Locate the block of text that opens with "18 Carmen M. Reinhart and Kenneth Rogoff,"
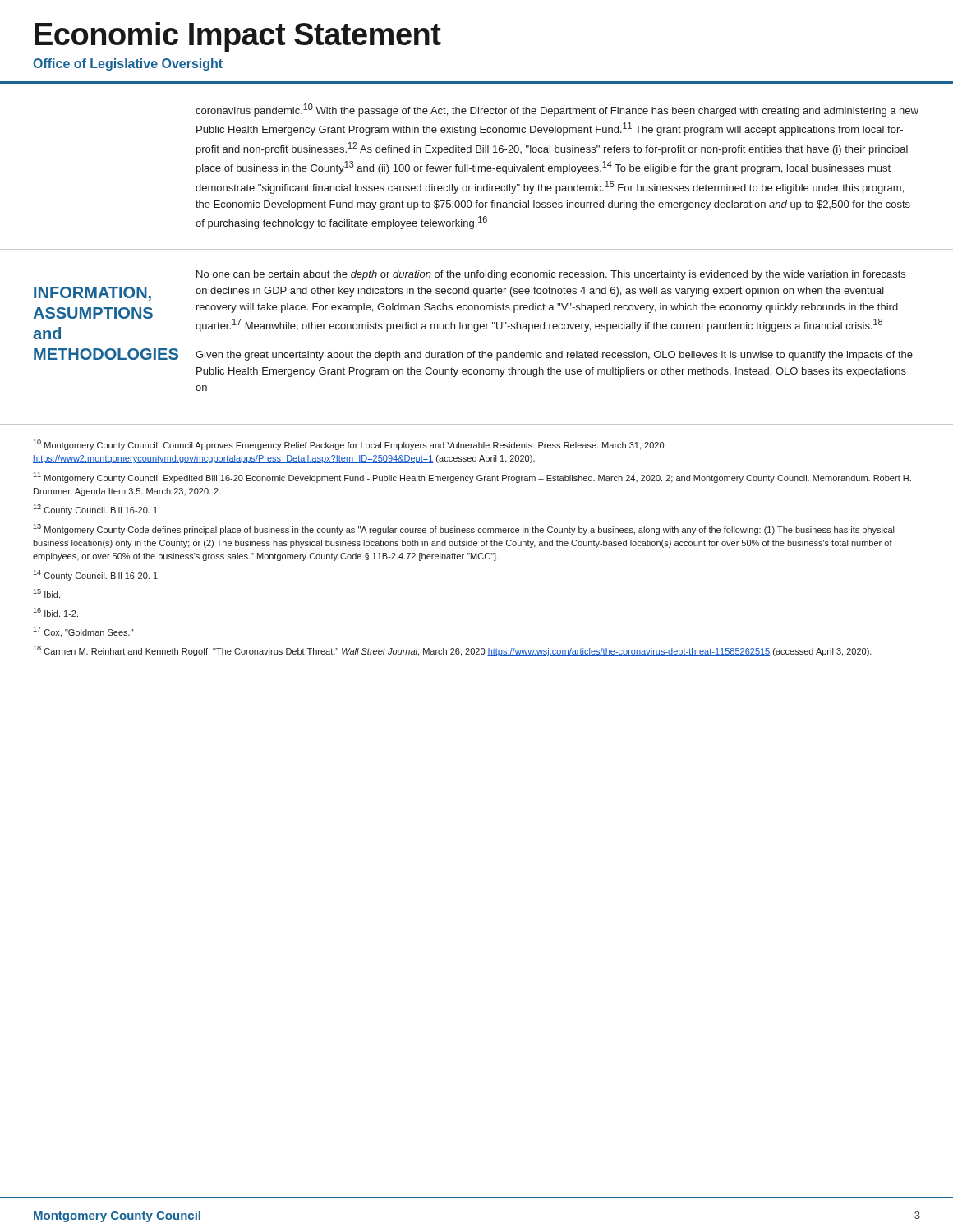The width and height of the screenshot is (953, 1232). pos(452,650)
